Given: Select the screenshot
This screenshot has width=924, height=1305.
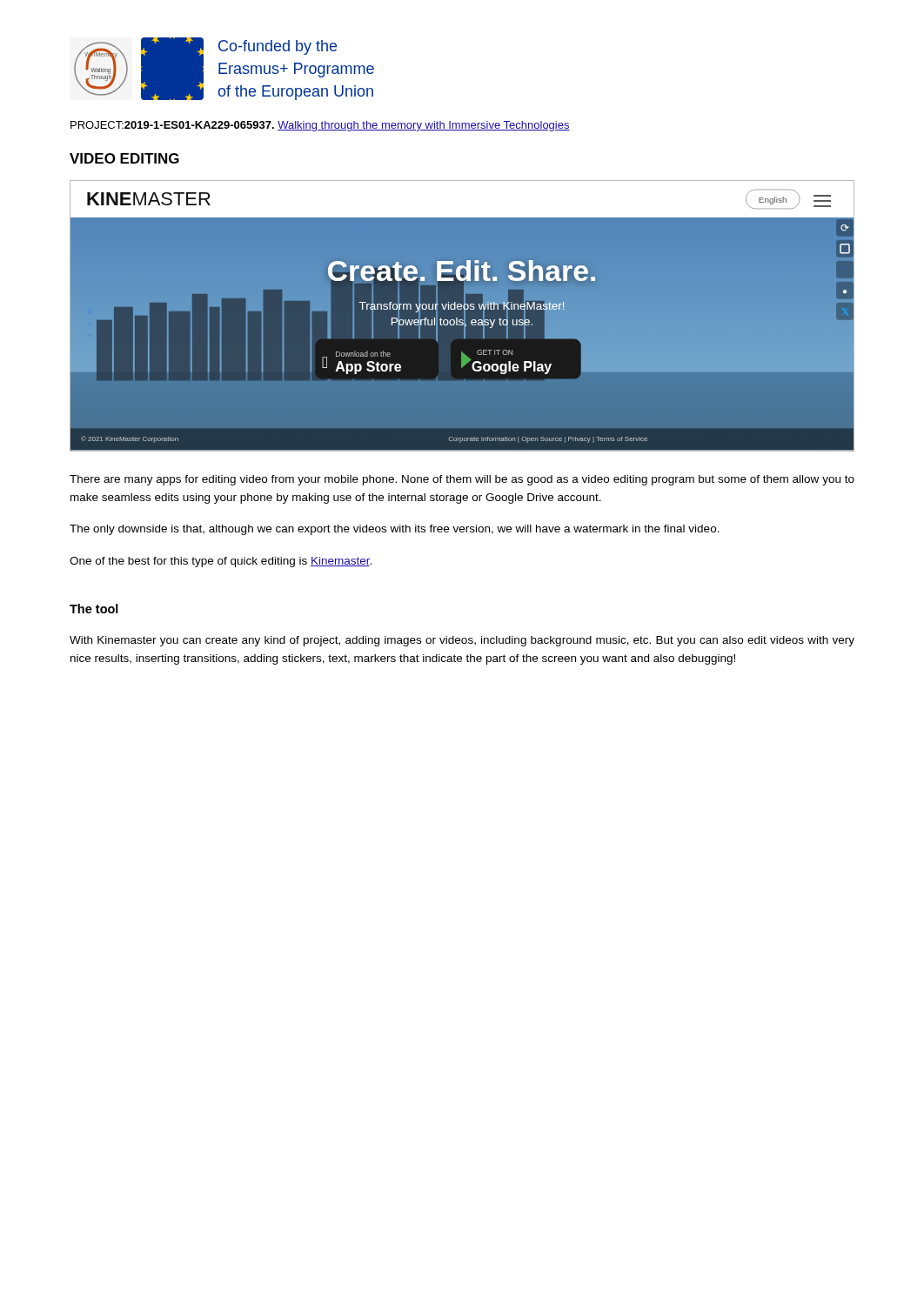Looking at the screenshot, I should (462, 316).
